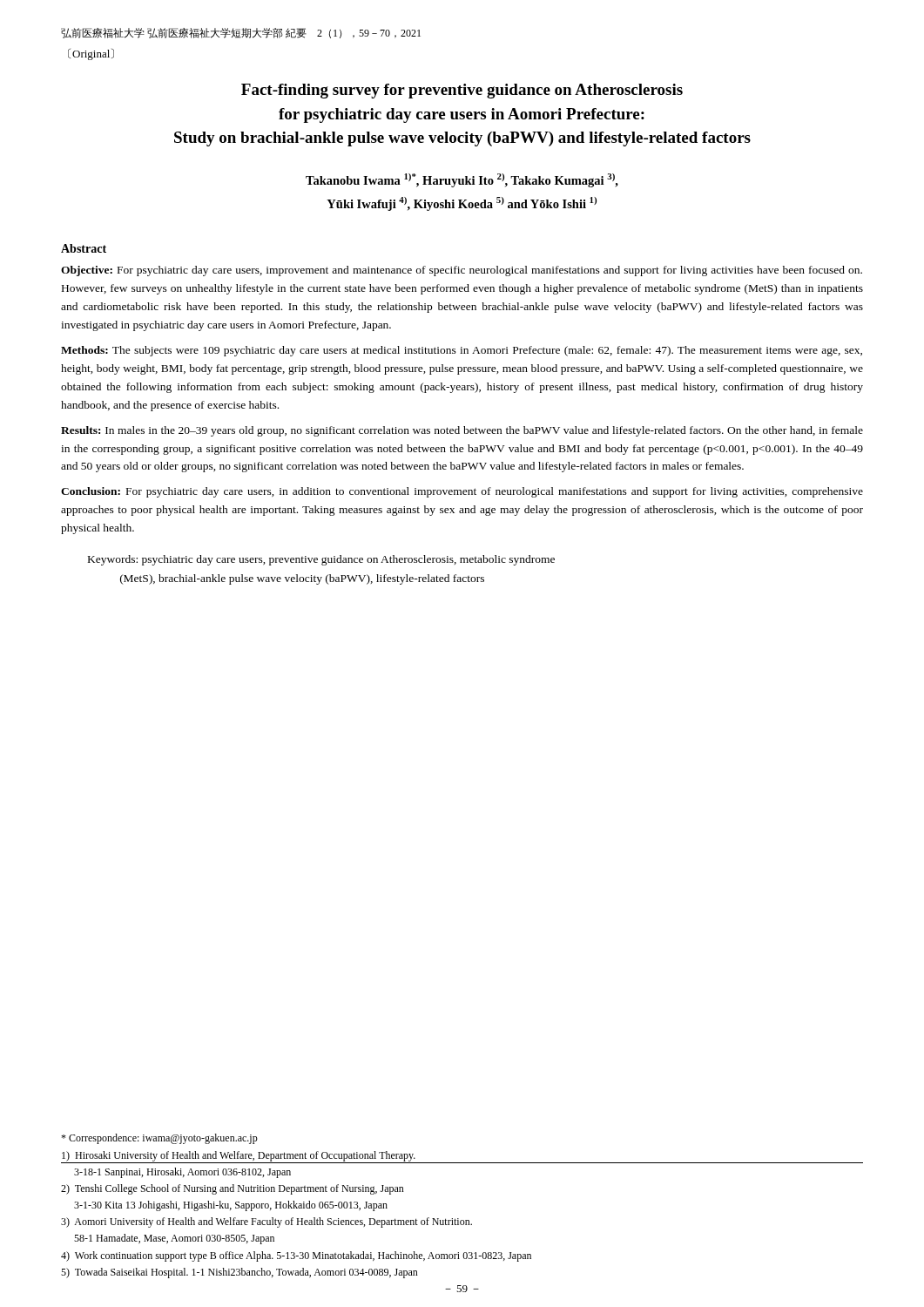This screenshot has height=1307, width=924.
Task: Click on the footnote with the text "4) Work continuation"
Action: pyautogui.click(x=296, y=1255)
